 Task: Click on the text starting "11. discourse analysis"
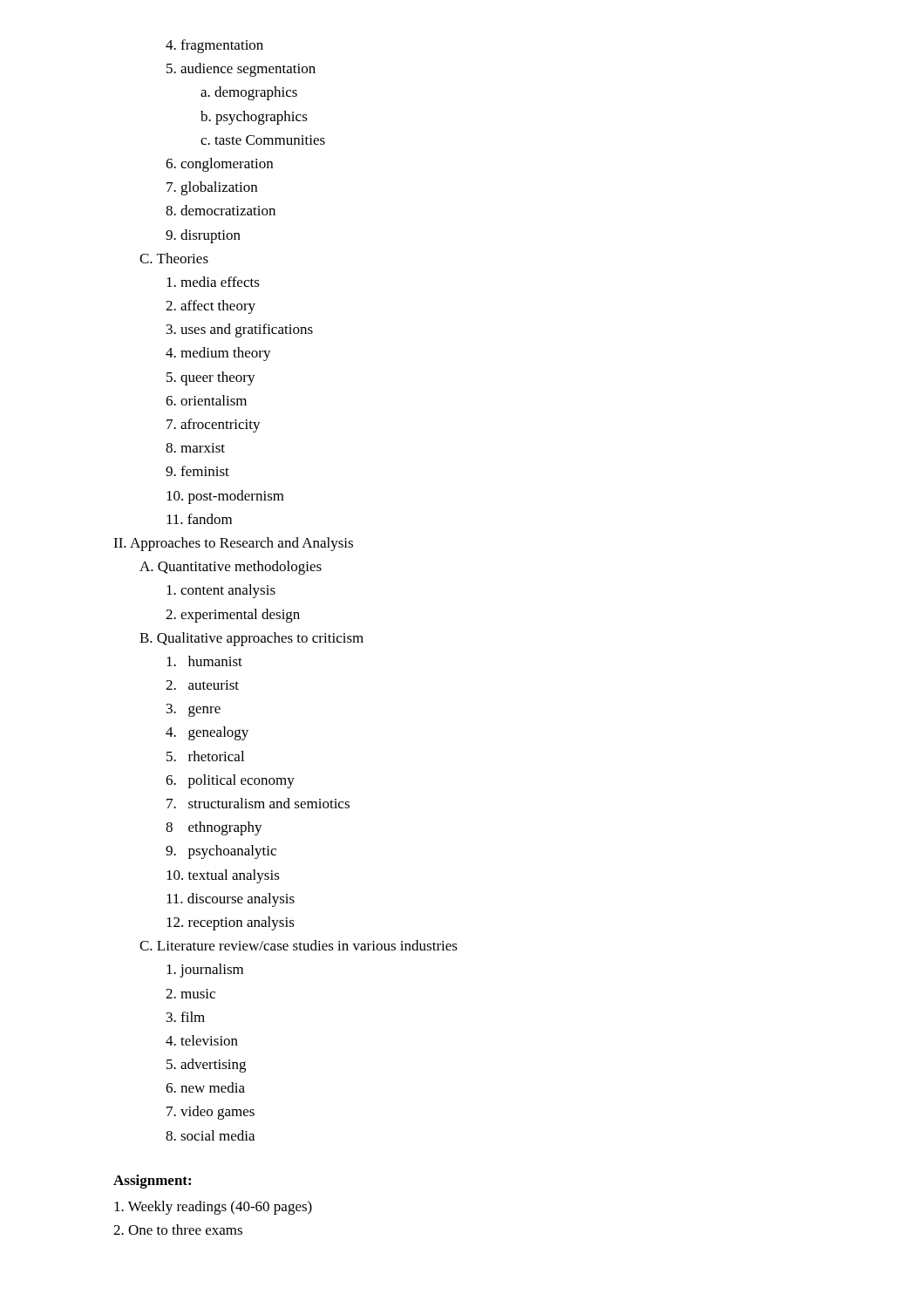[230, 898]
